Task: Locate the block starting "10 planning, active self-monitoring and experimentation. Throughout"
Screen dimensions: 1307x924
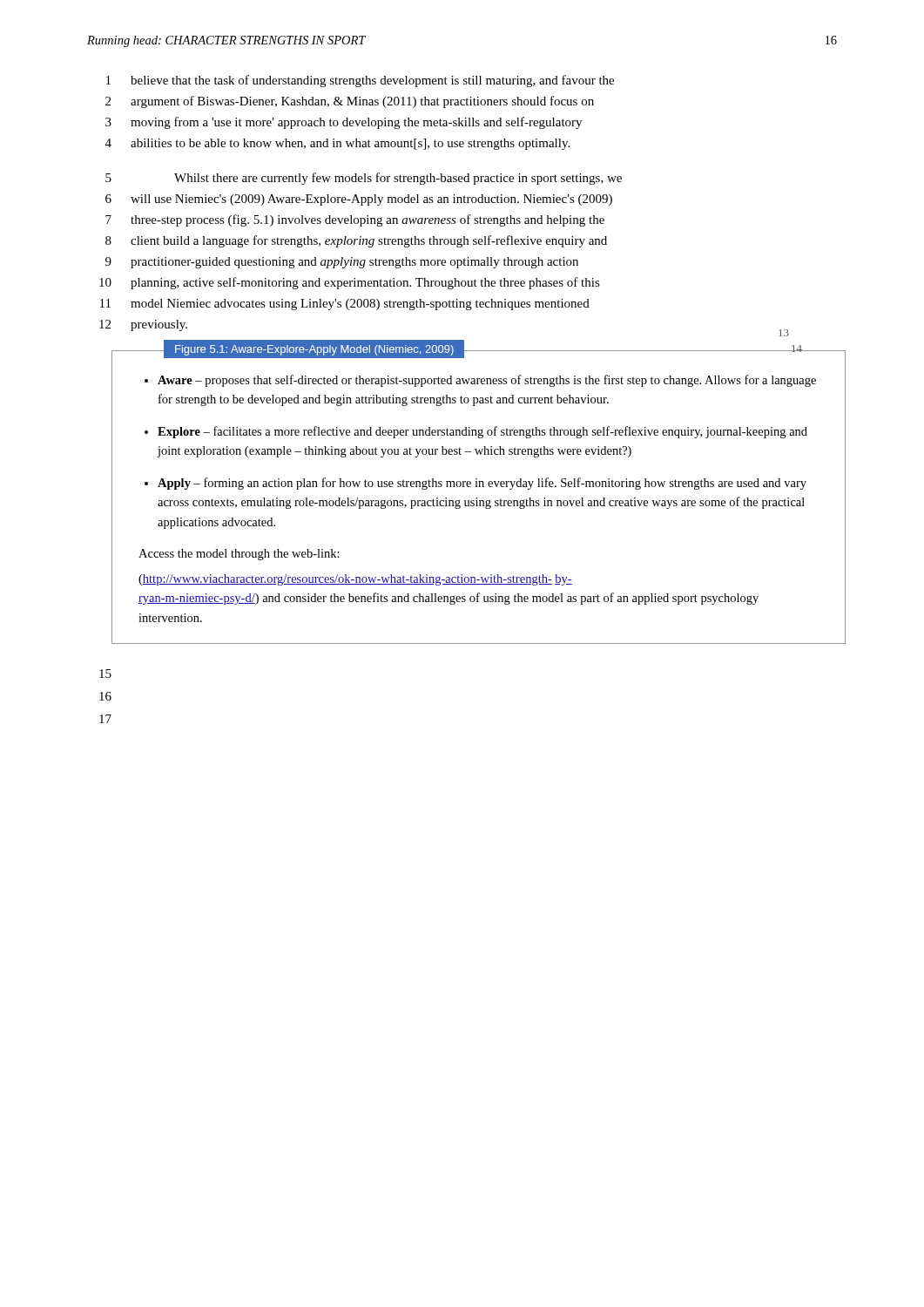Action: coord(466,282)
